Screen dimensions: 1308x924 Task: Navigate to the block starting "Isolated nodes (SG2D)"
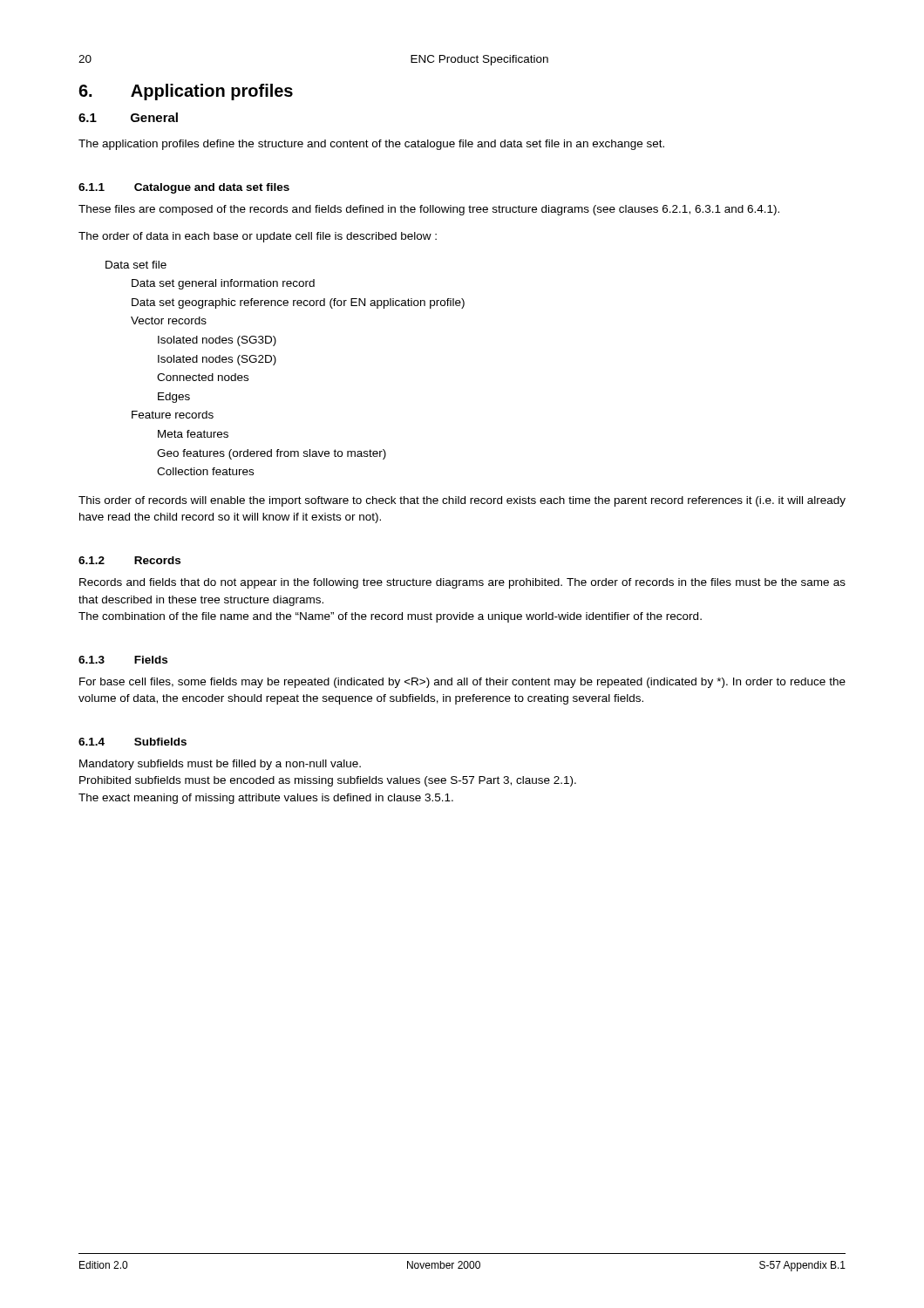[217, 359]
